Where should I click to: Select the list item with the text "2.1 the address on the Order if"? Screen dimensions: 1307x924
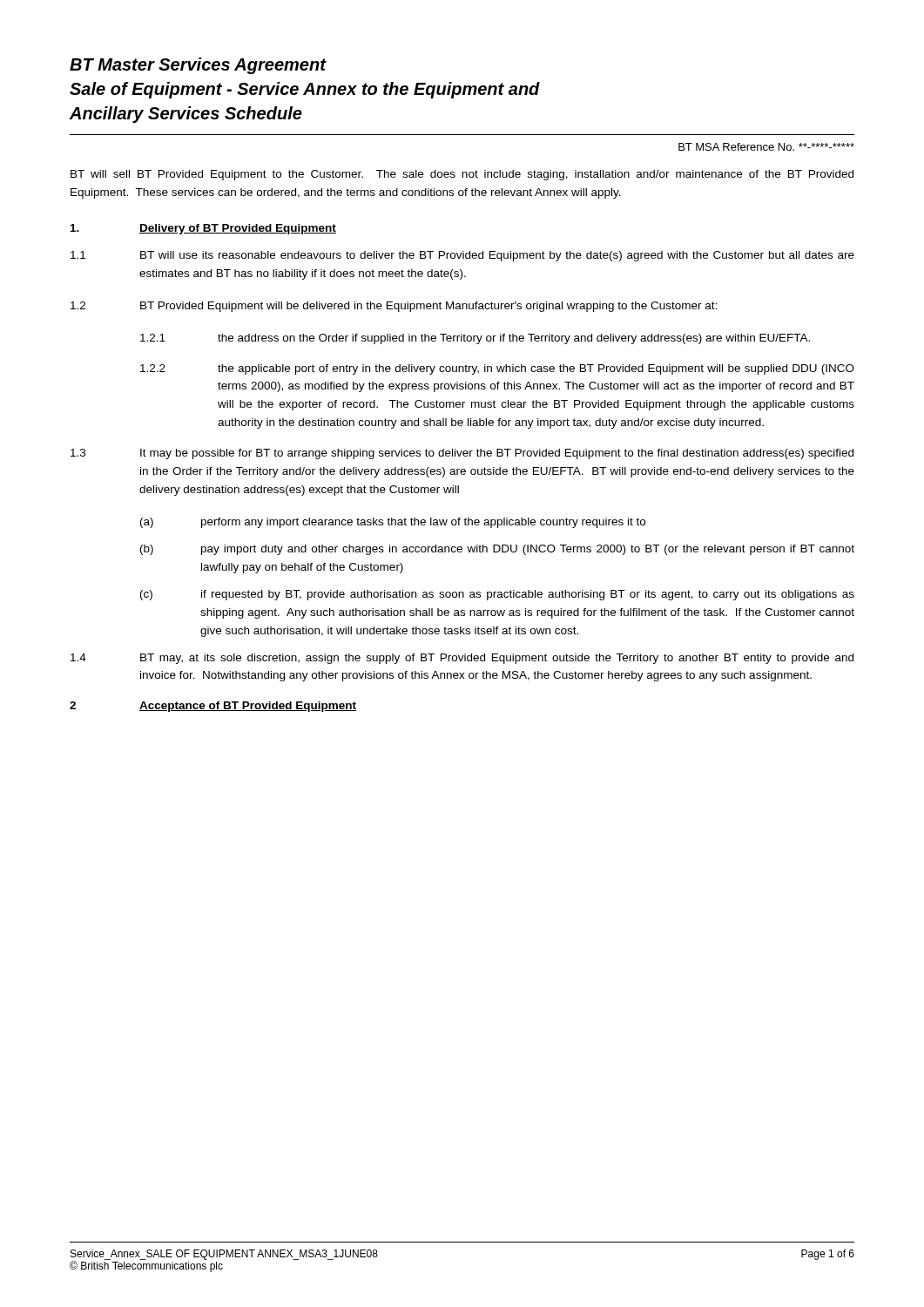497,338
